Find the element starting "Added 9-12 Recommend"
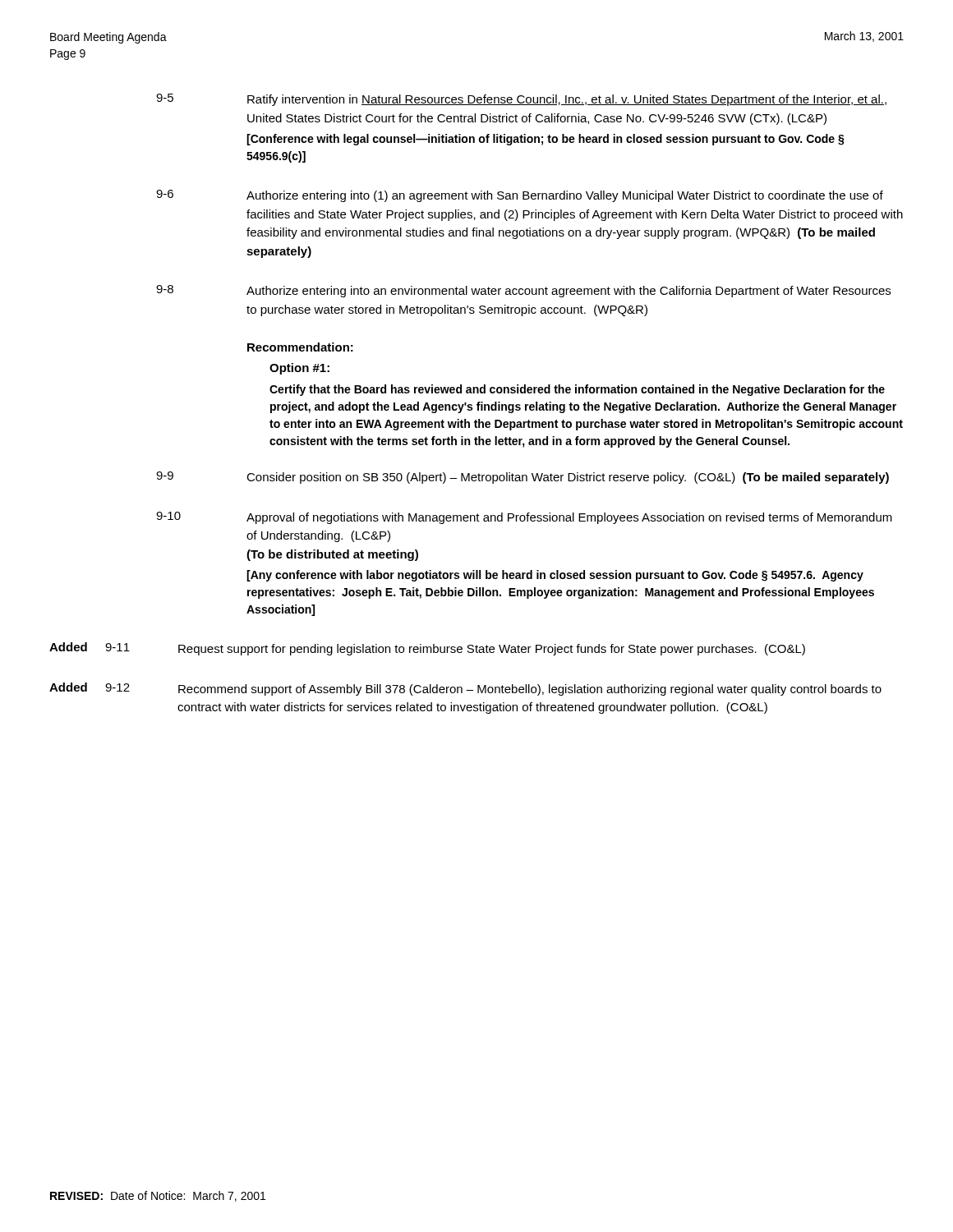This screenshot has width=953, height=1232. tap(476, 700)
